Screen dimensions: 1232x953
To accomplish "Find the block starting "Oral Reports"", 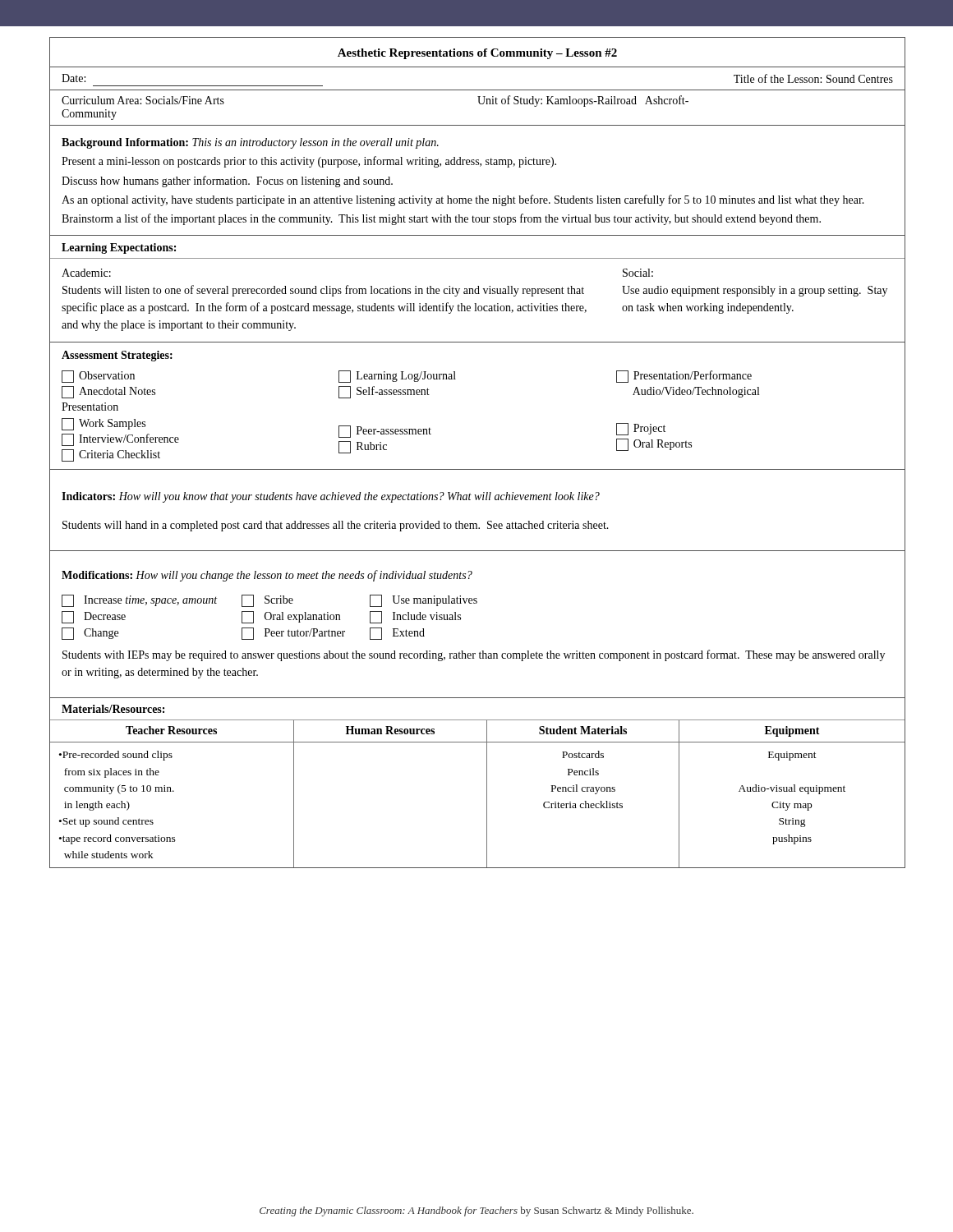I will tap(663, 444).
